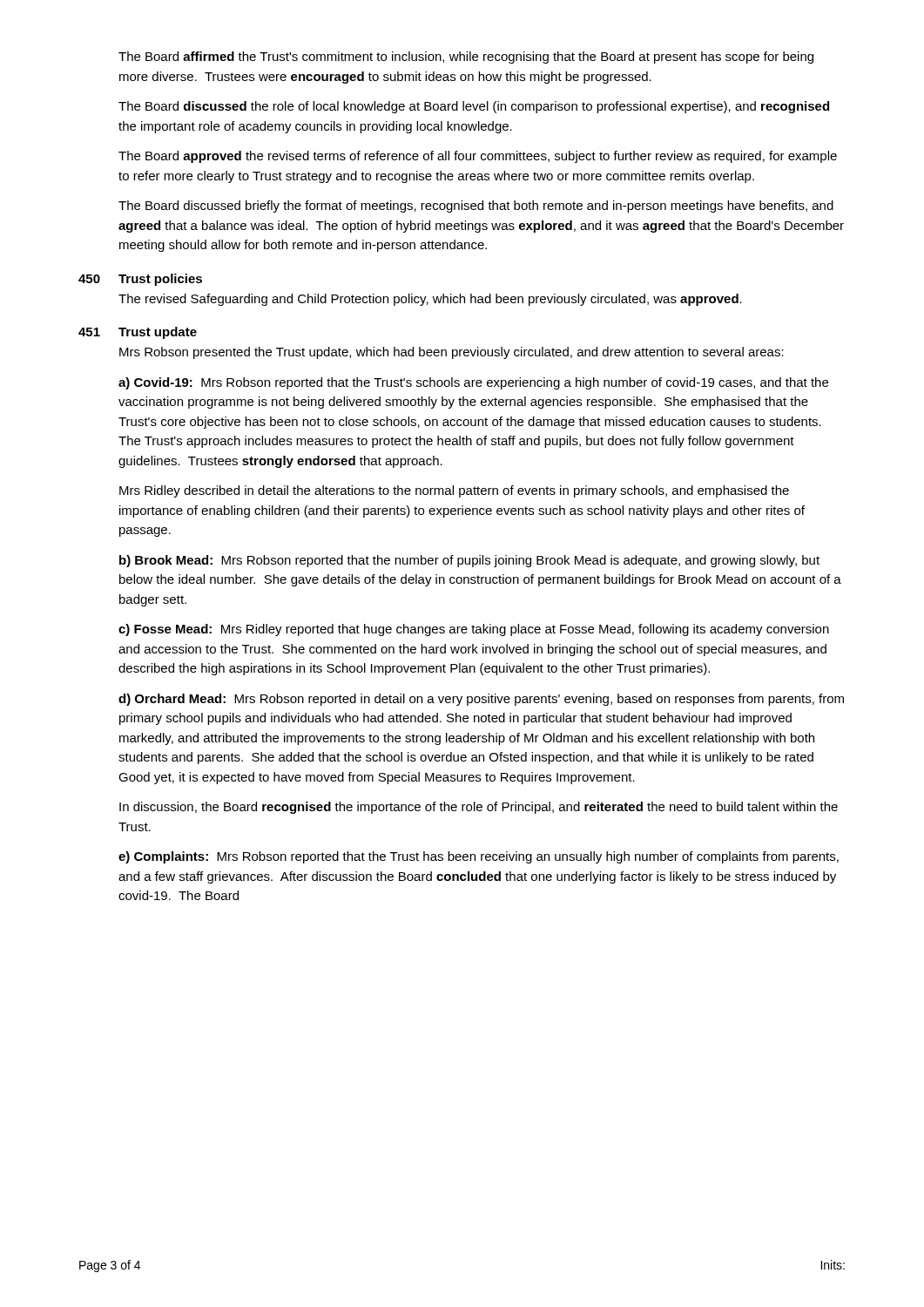924x1307 pixels.
Task: Find the region starting "e) Complaints: Mrs Robson reported that the Trust"
Action: (479, 876)
